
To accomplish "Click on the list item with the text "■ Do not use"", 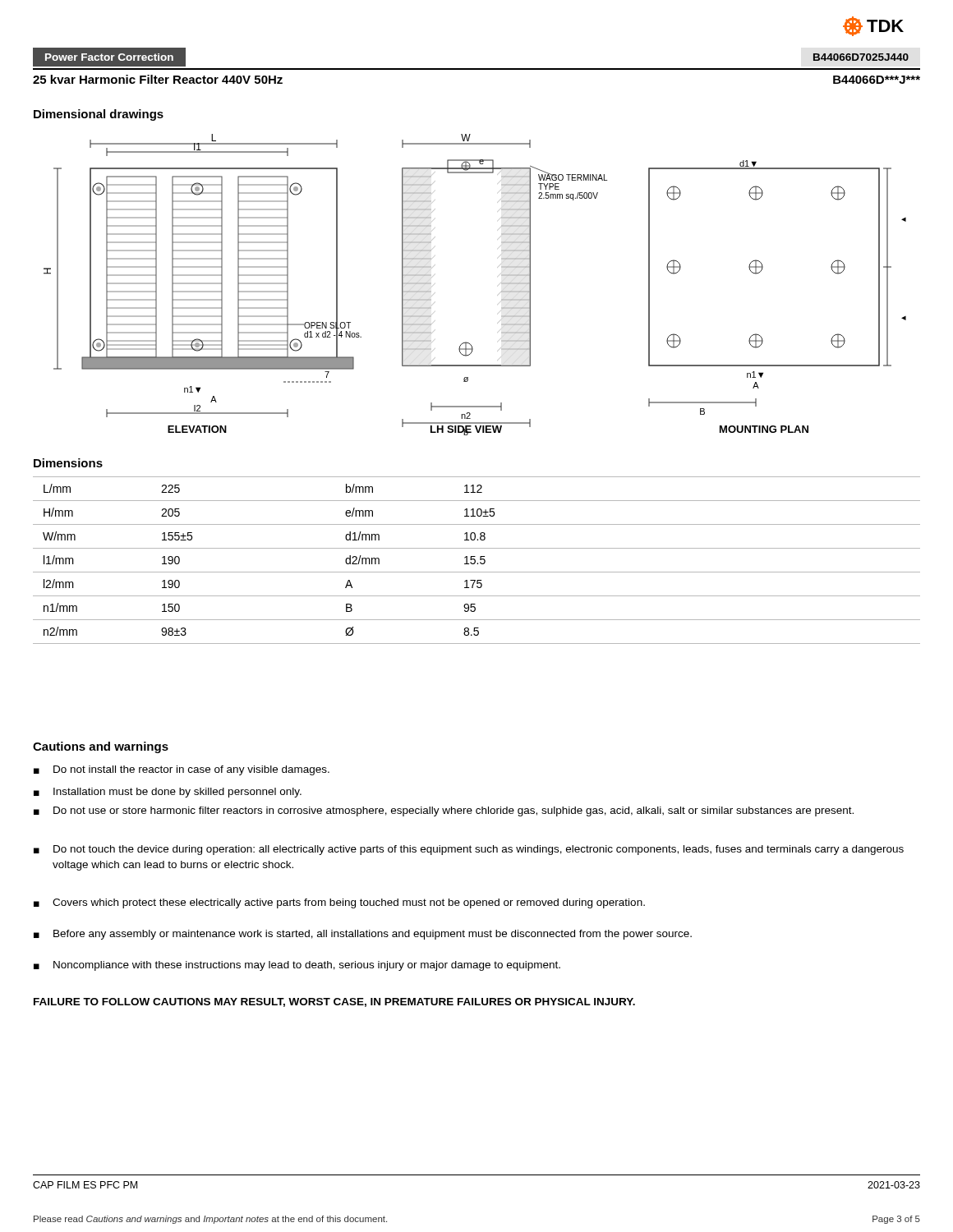I will (x=444, y=812).
